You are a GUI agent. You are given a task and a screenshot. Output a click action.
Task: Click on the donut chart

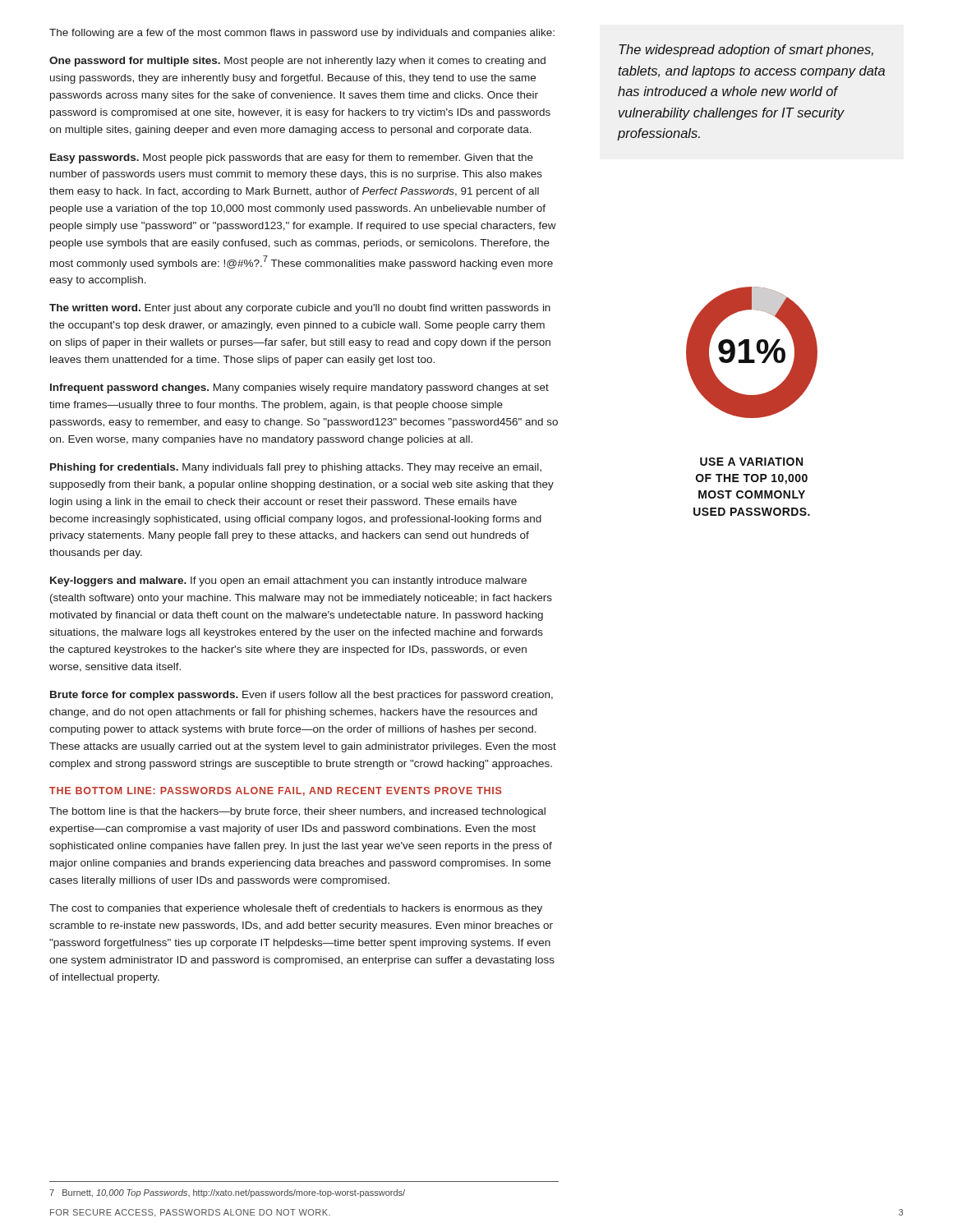(752, 393)
